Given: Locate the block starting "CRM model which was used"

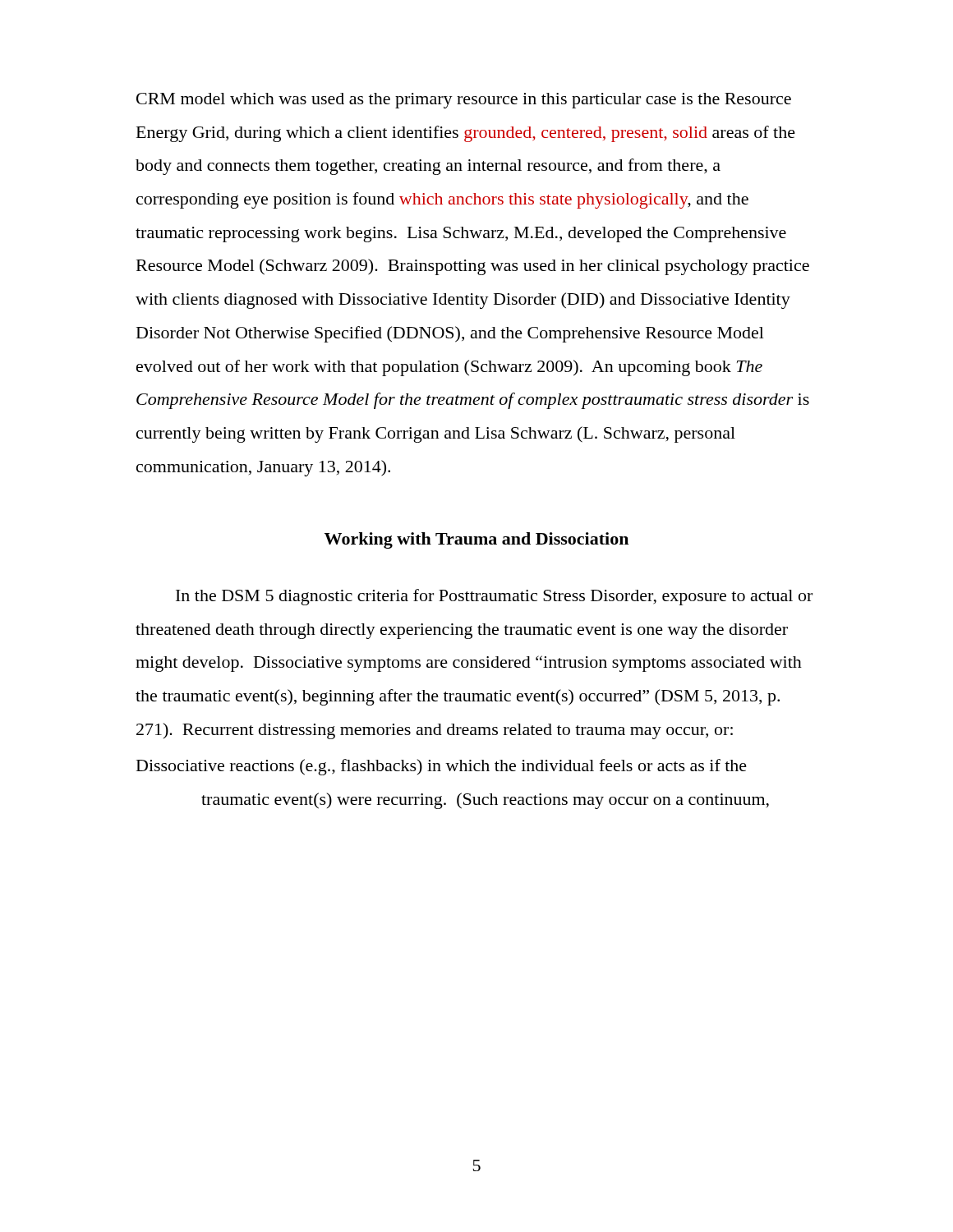Looking at the screenshot, I should (473, 282).
